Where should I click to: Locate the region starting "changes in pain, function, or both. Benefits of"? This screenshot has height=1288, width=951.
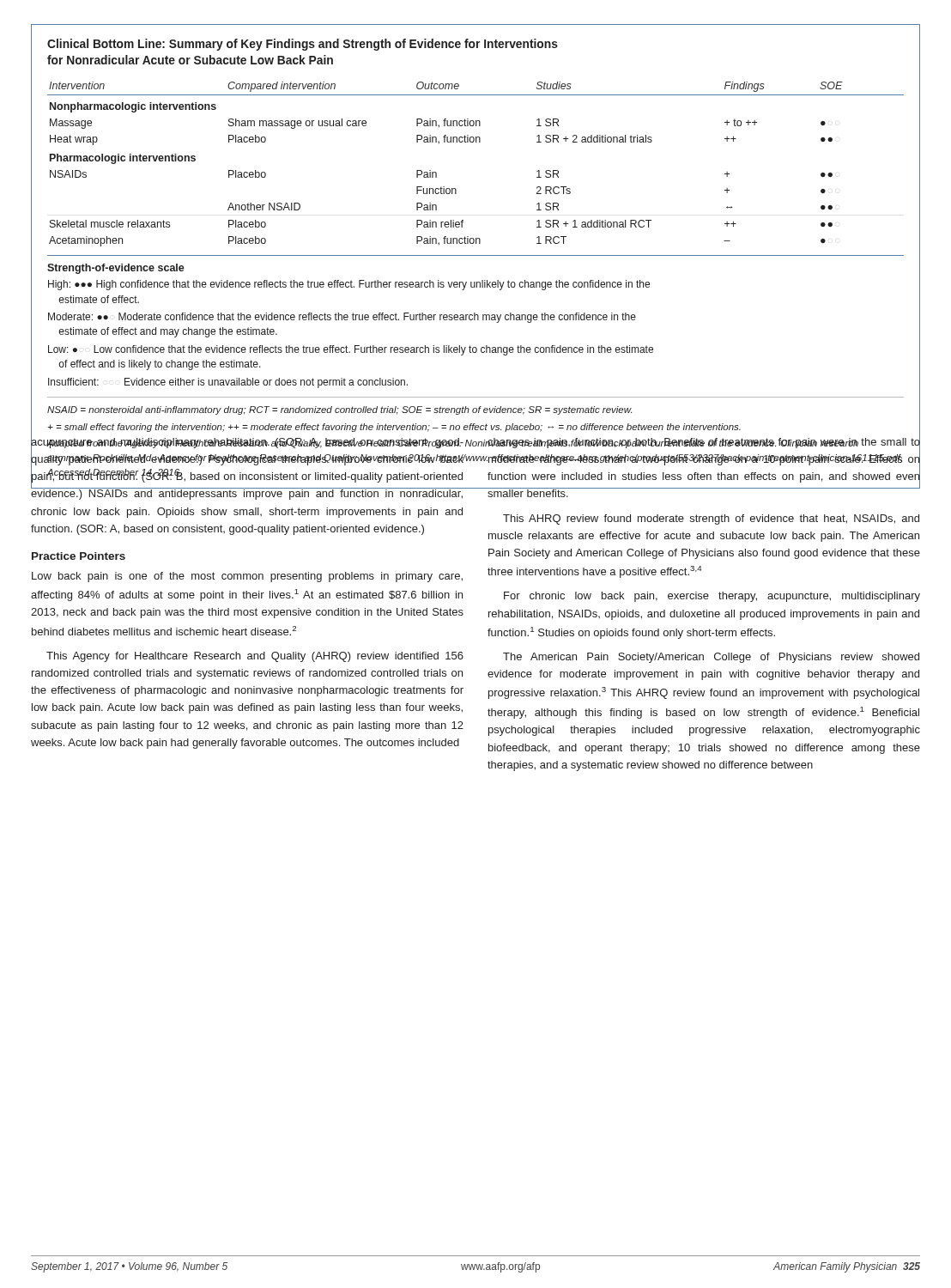(x=704, y=604)
